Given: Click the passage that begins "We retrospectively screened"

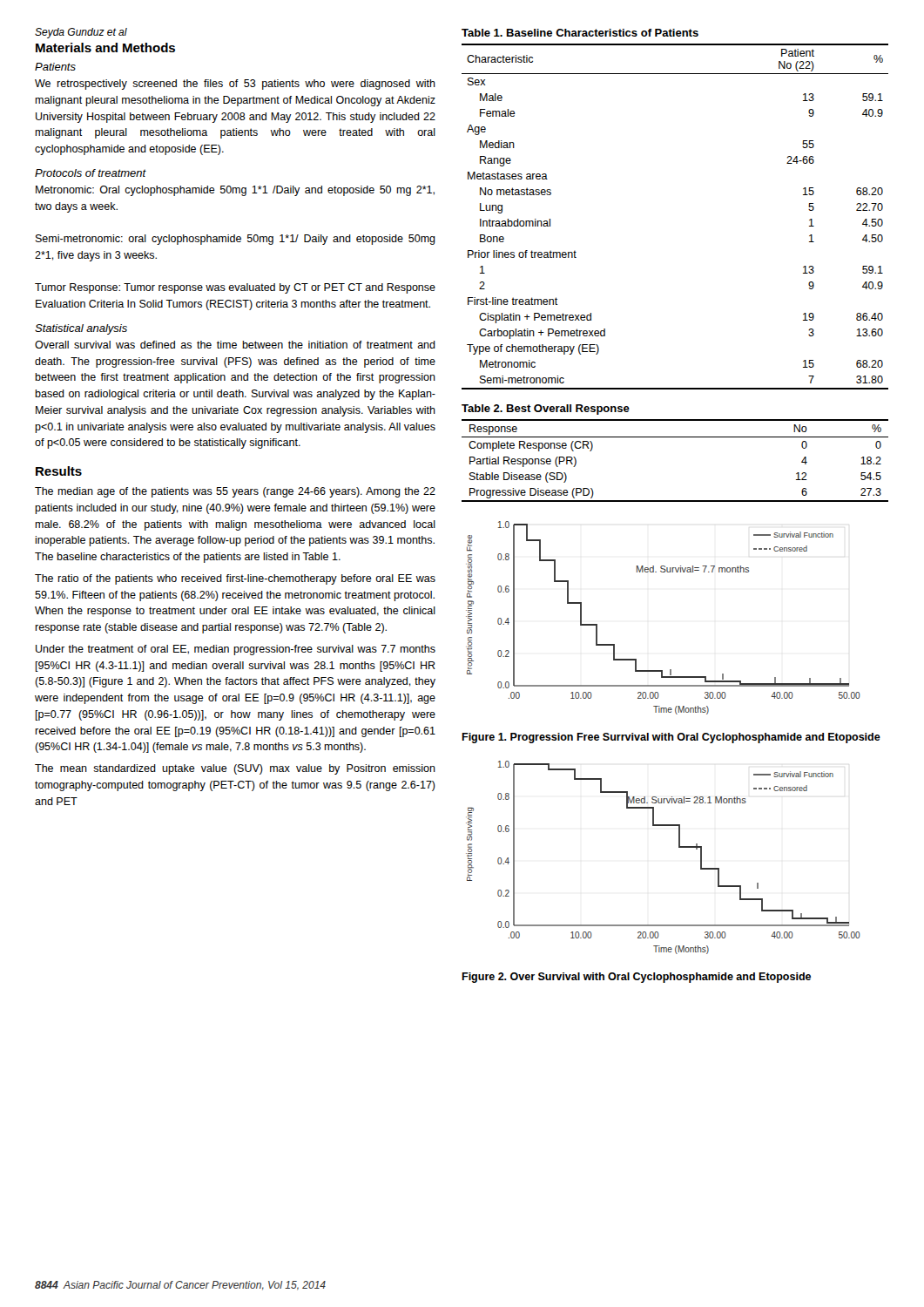Looking at the screenshot, I should [235, 116].
